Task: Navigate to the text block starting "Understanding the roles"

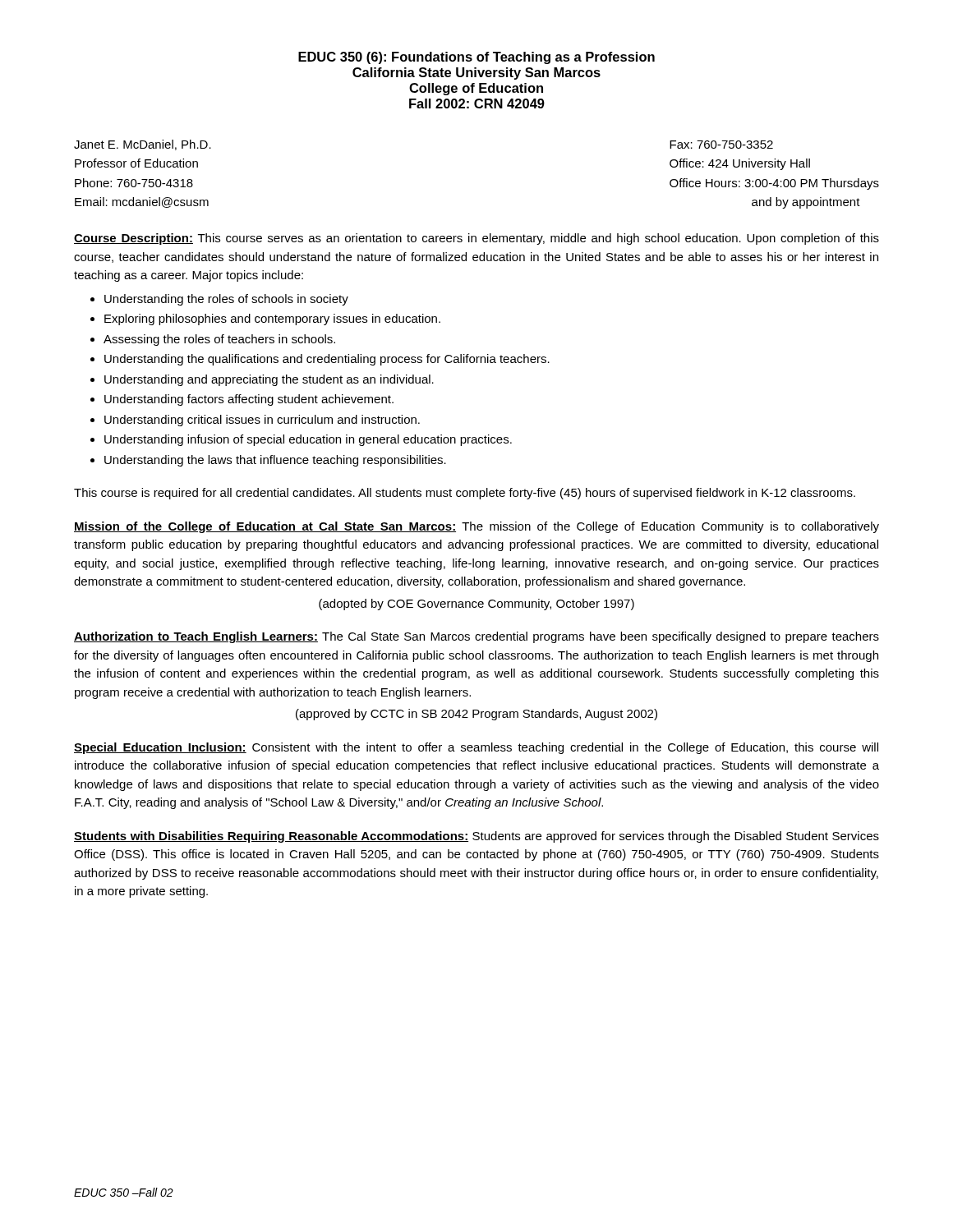Action: tap(226, 298)
